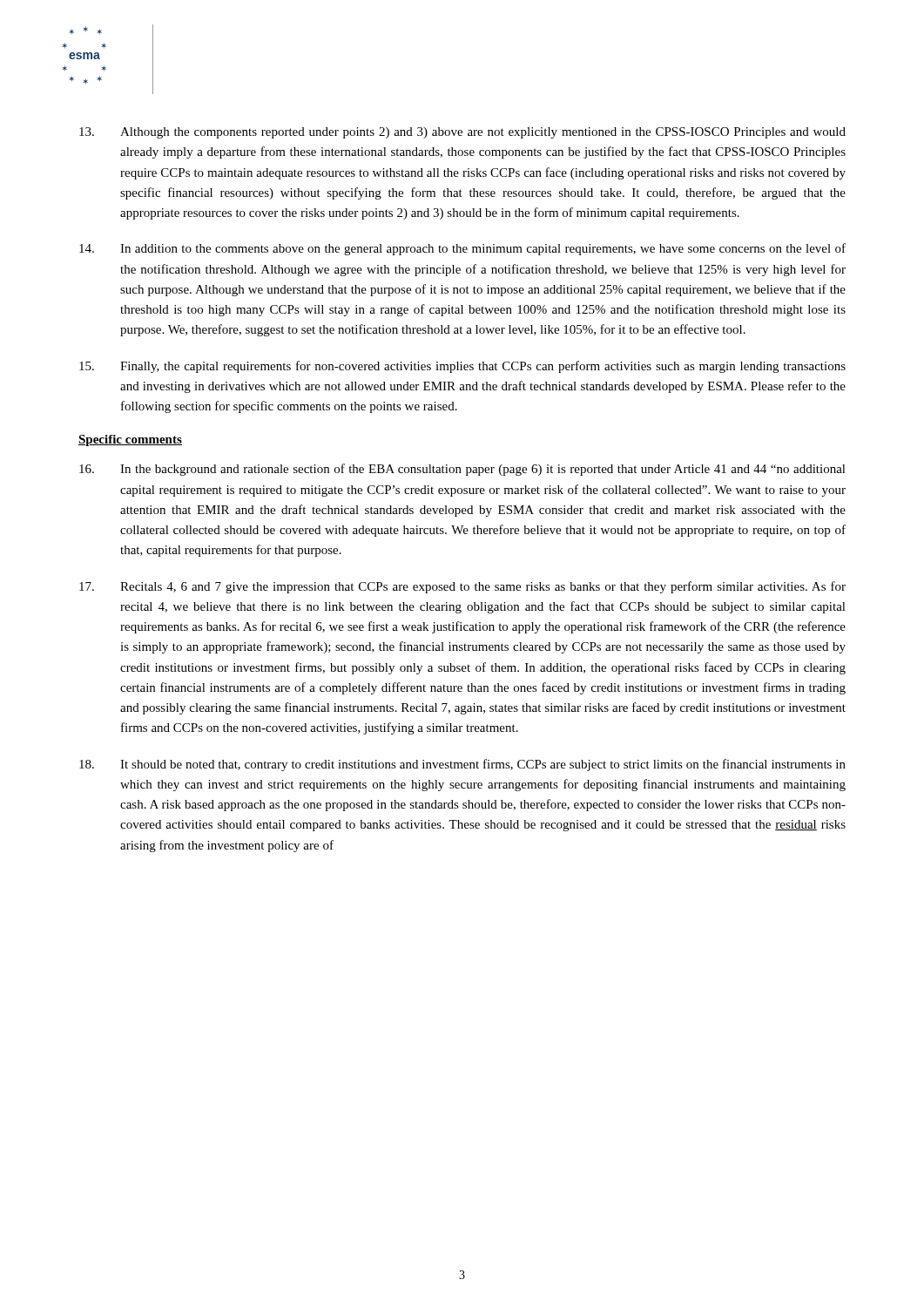This screenshot has height=1307, width=924.
Task: Select the list item with the text "15. Finally, the capital"
Action: [x=462, y=386]
